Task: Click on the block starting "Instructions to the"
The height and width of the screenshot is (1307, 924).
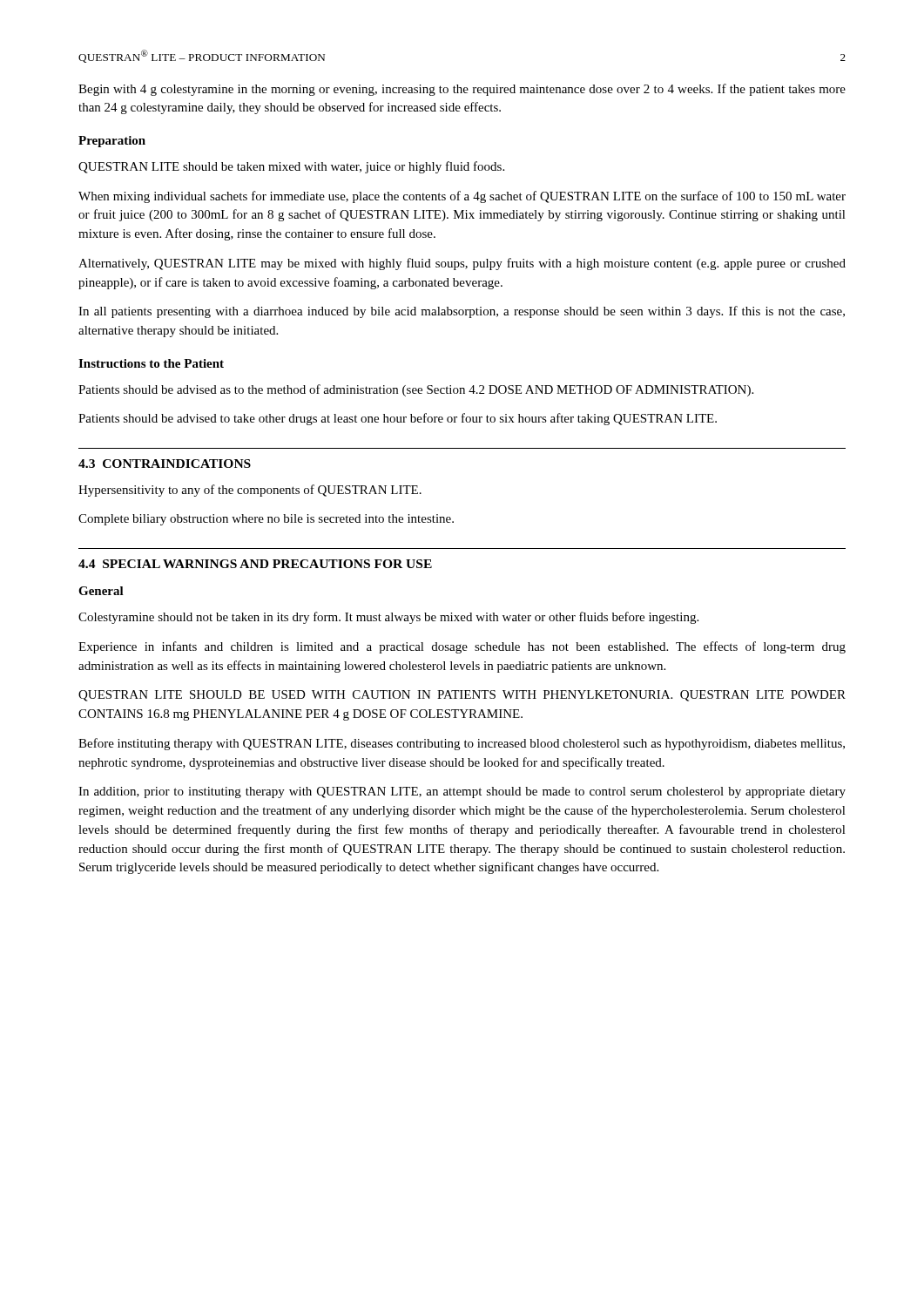Action: pyautogui.click(x=151, y=363)
